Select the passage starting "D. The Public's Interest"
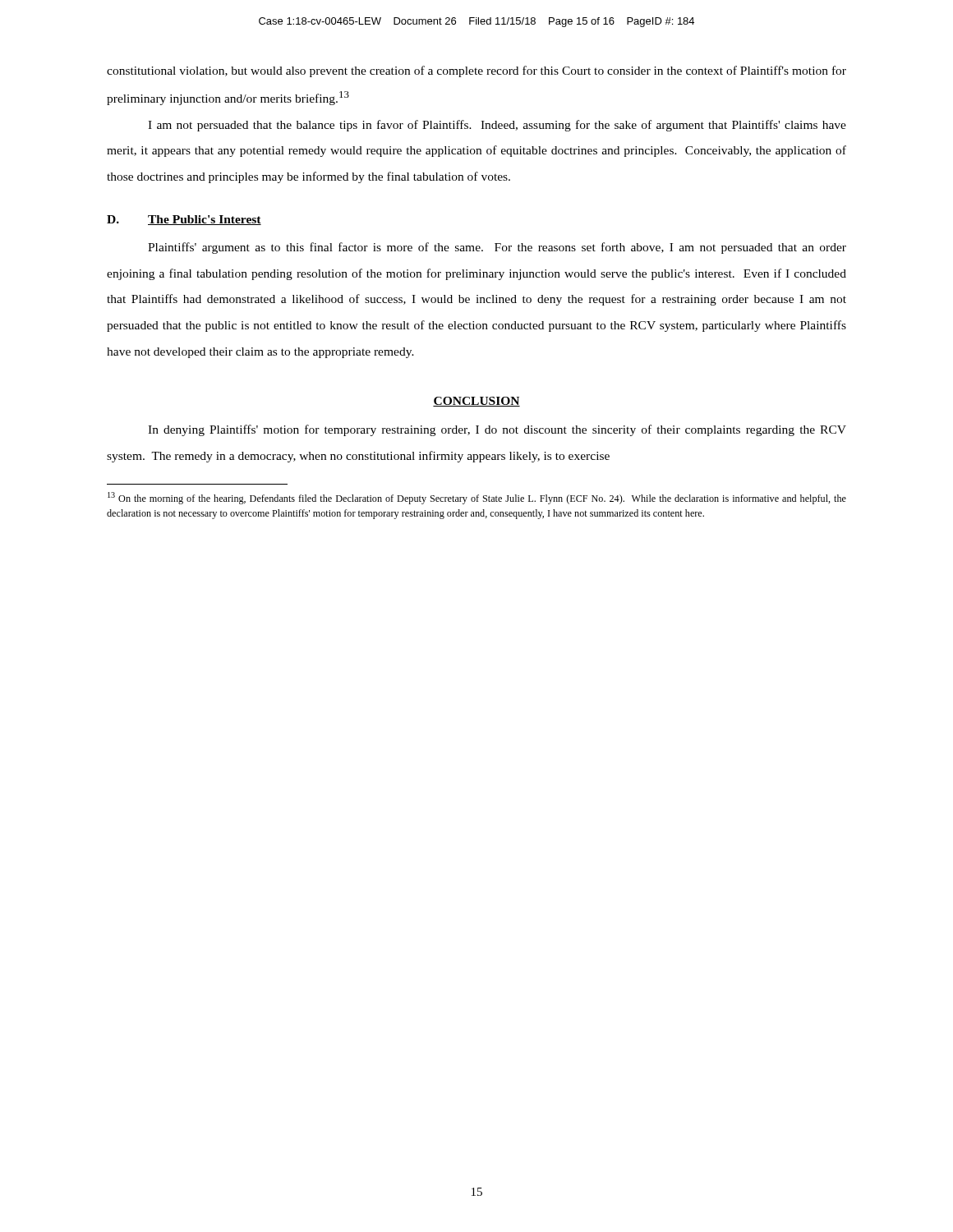Screen dimensions: 1232x953 184,219
